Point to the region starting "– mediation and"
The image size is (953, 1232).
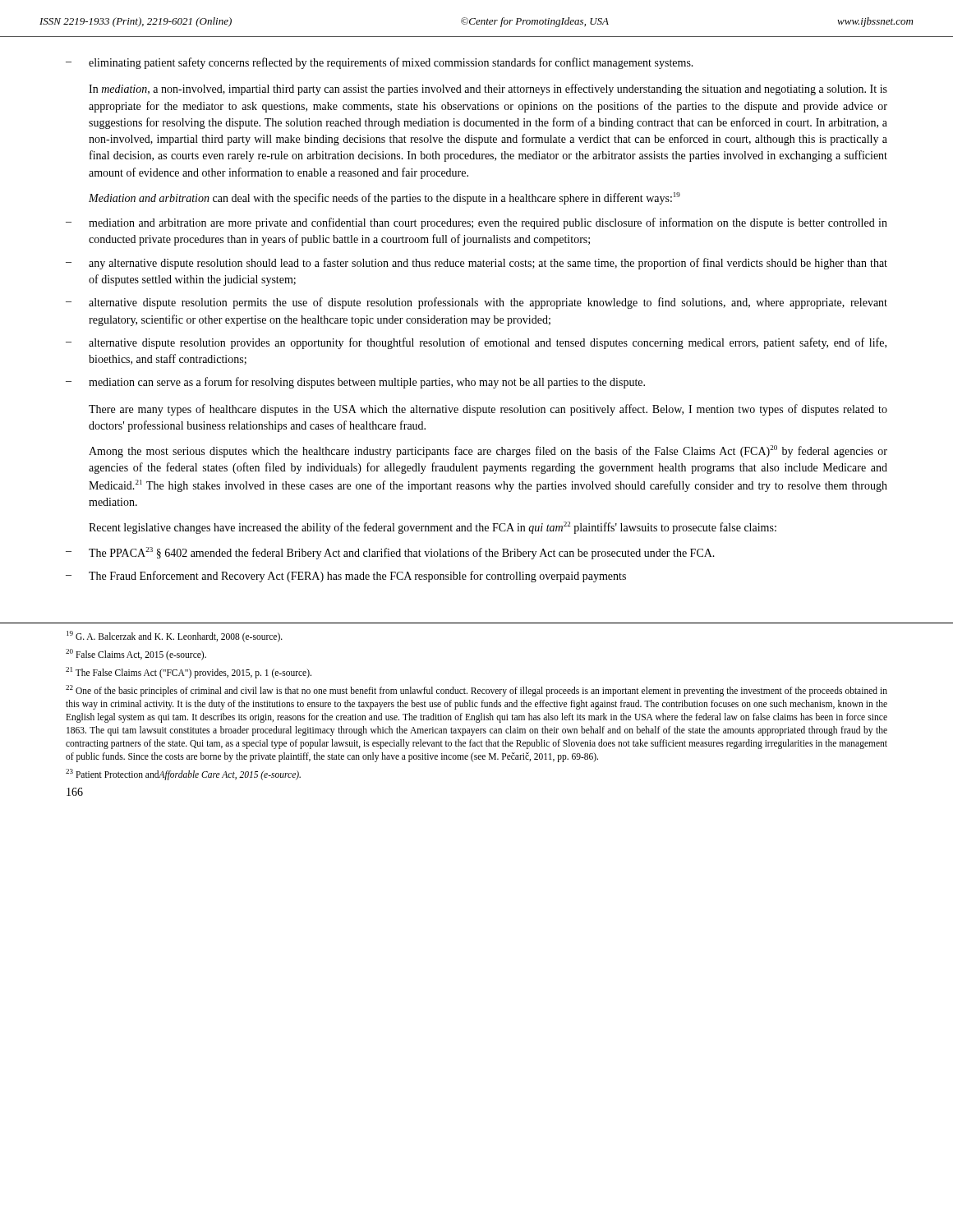click(x=476, y=232)
